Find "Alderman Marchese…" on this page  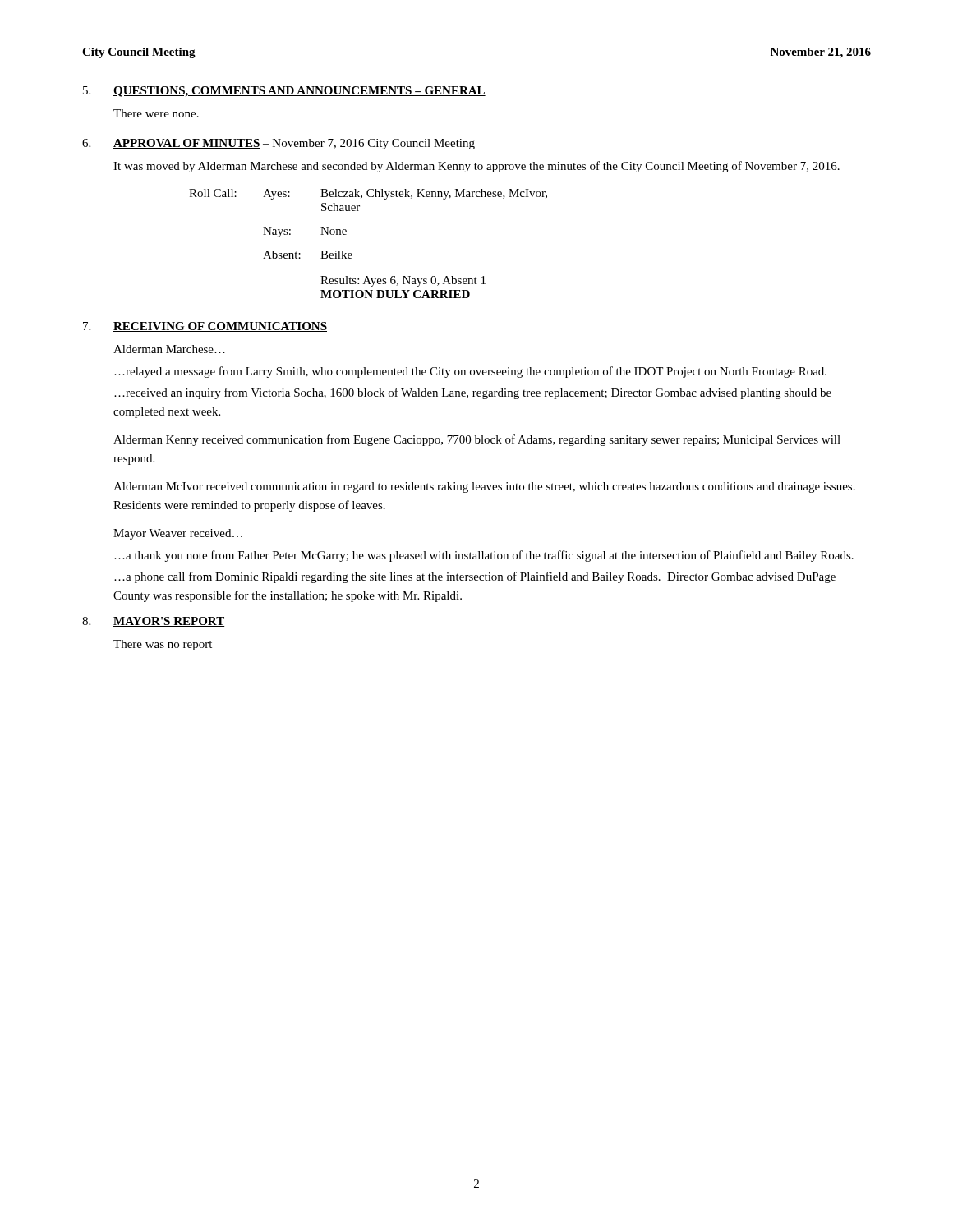tap(170, 349)
